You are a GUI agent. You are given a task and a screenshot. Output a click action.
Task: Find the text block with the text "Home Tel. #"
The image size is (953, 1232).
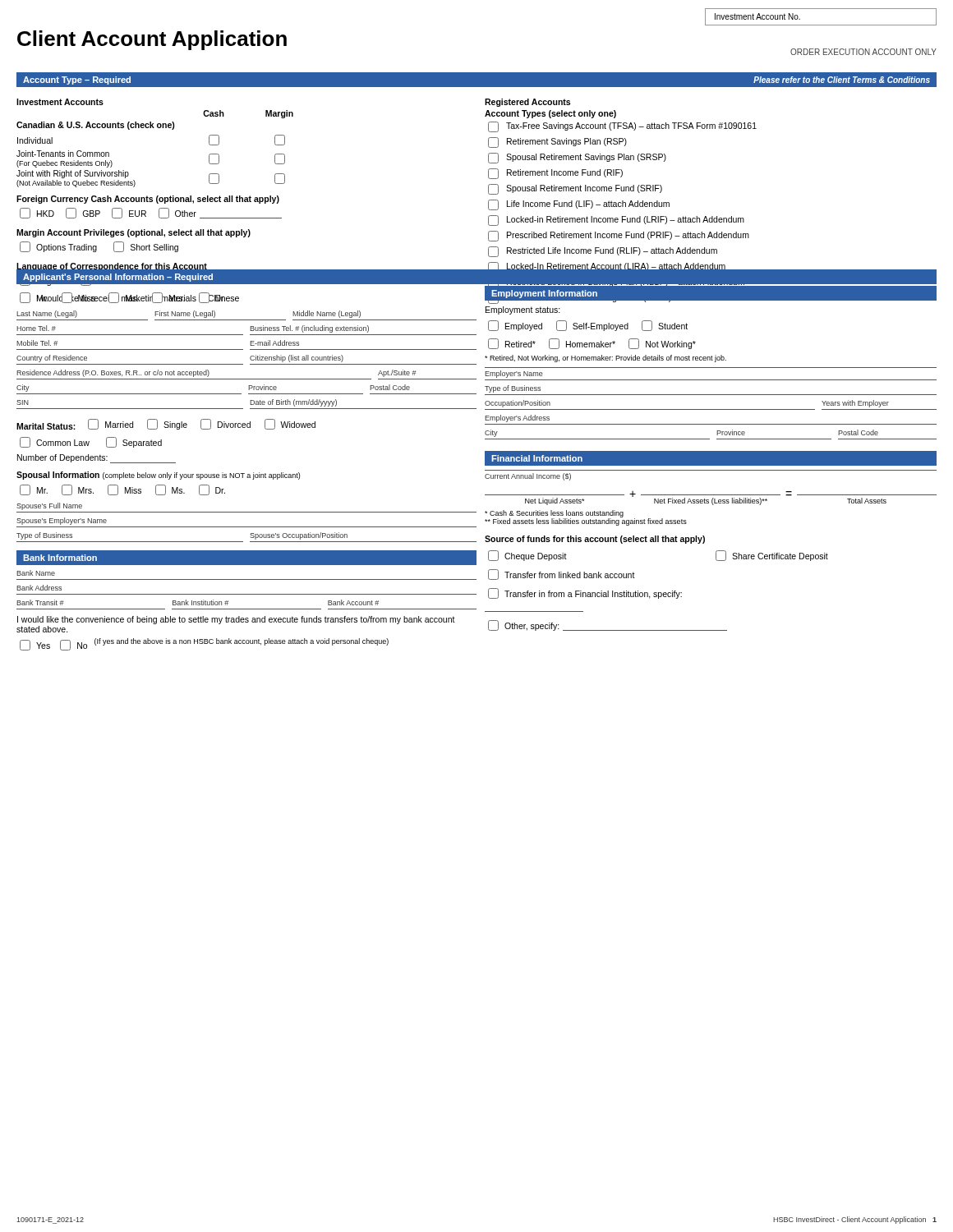click(246, 330)
